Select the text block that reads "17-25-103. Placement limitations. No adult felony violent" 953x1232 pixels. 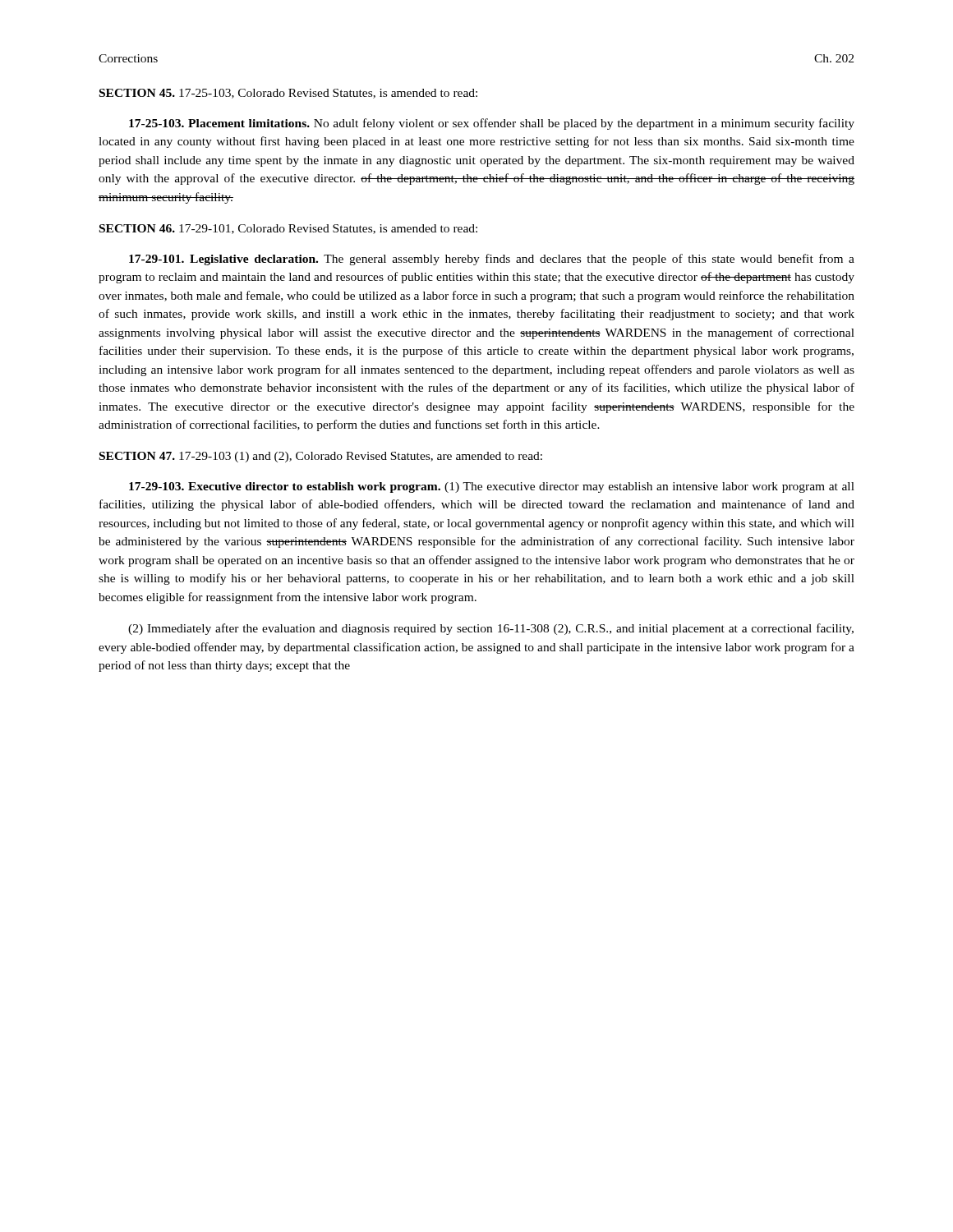476,160
